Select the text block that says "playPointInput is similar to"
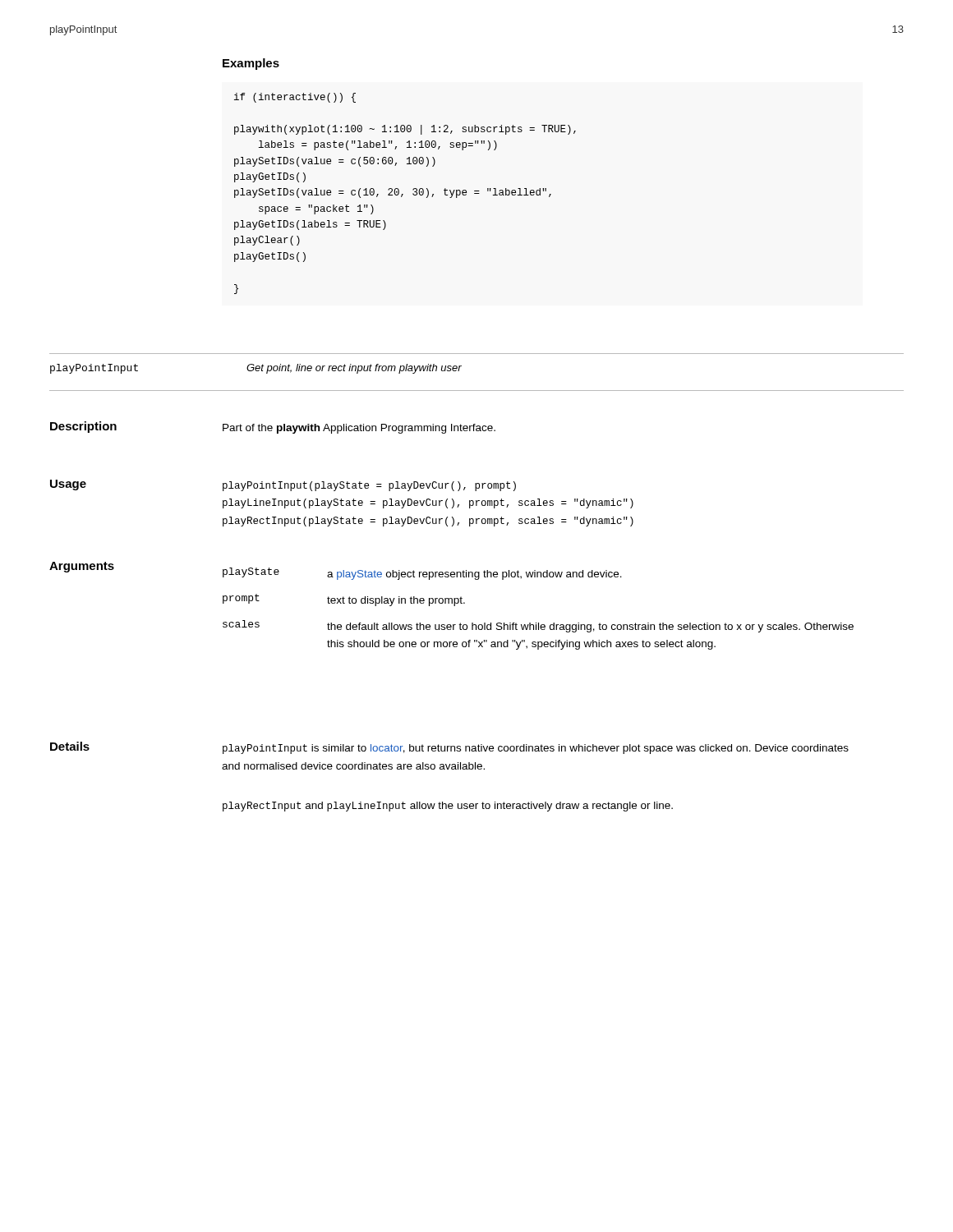The image size is (953, 1232). (x=535, y=757)
